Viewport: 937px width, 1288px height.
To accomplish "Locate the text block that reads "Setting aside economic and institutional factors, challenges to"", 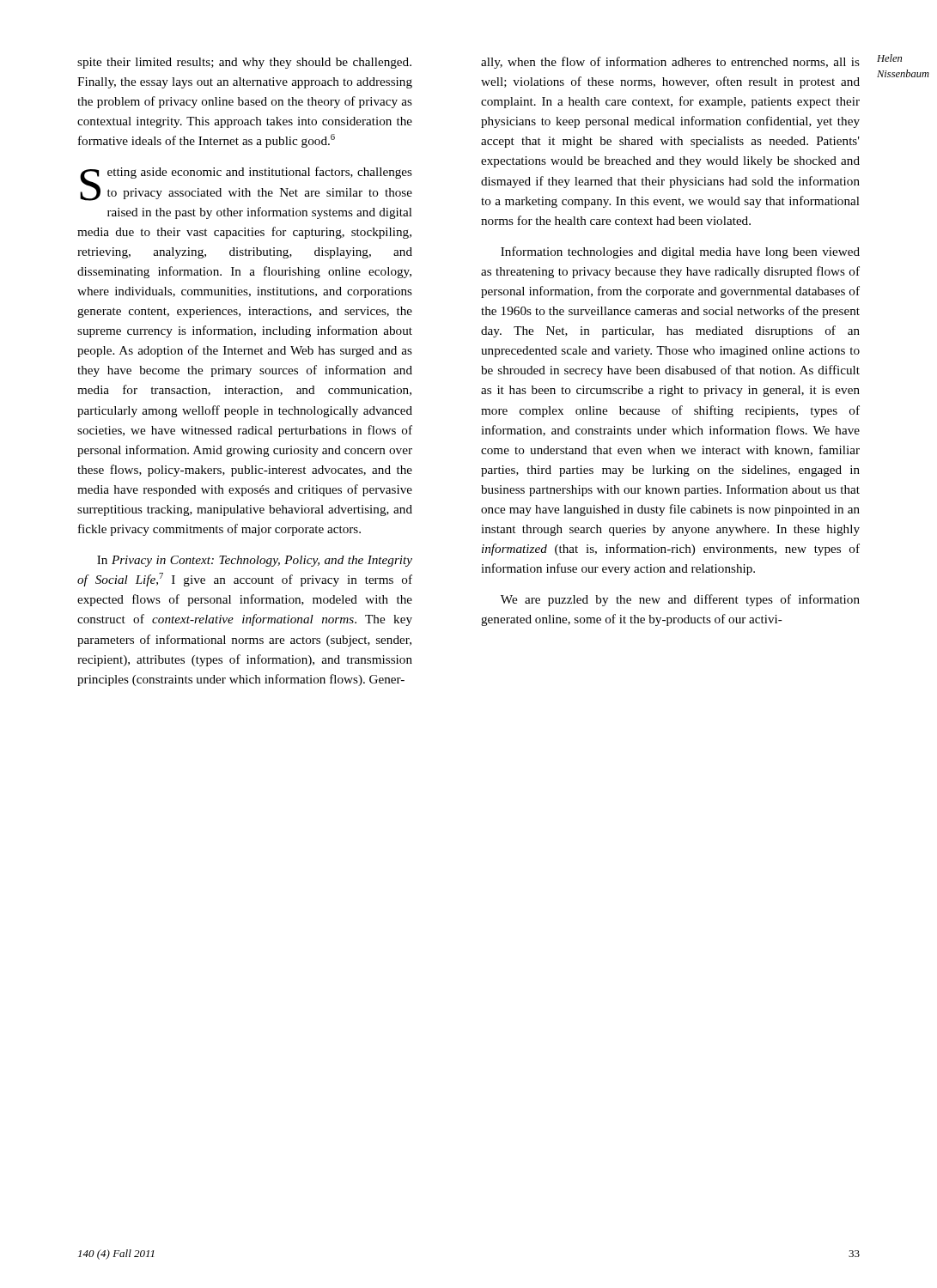I will [245, 350].
